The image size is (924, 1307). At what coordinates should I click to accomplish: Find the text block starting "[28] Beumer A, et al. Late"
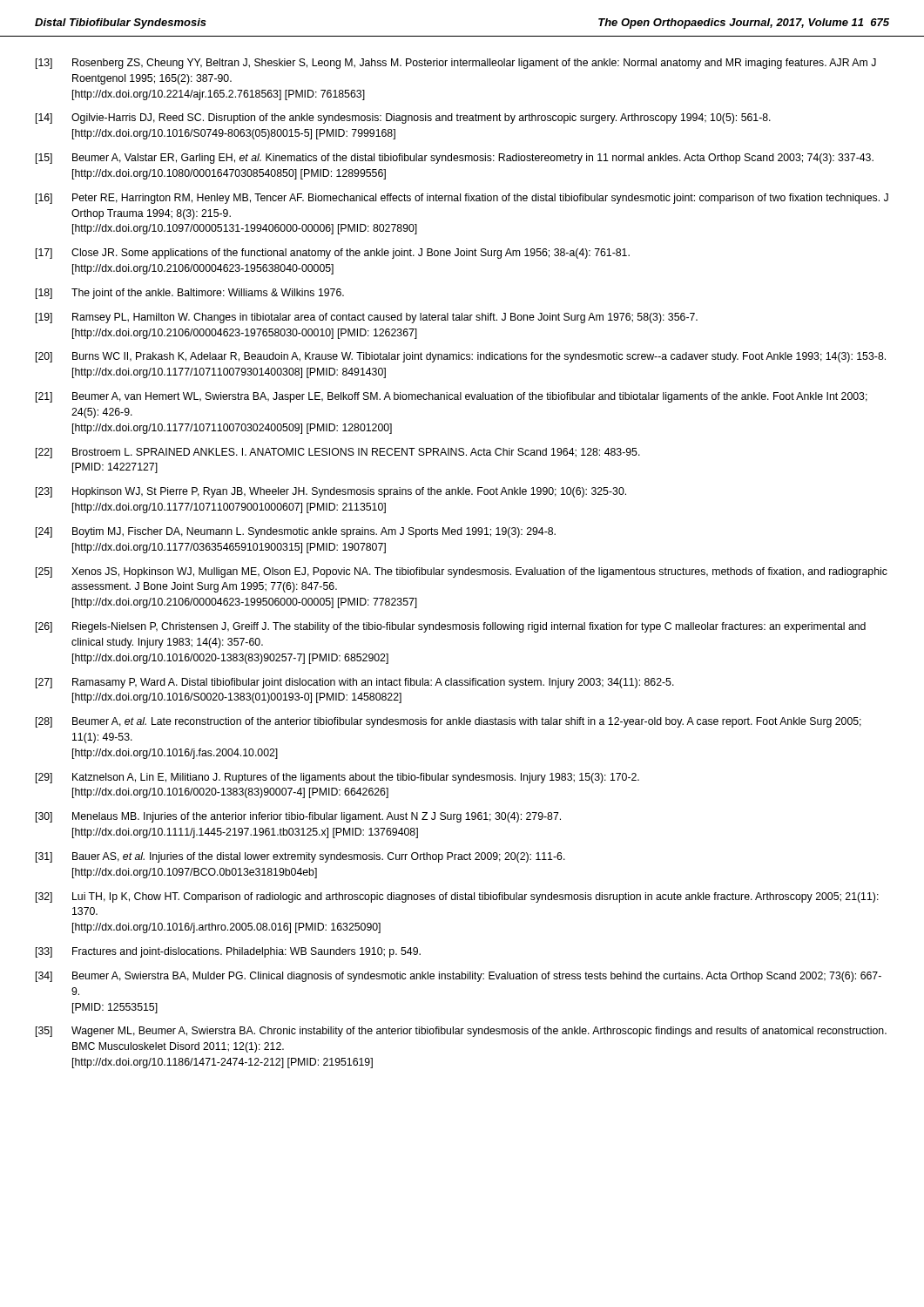click(x=449, y=722)
